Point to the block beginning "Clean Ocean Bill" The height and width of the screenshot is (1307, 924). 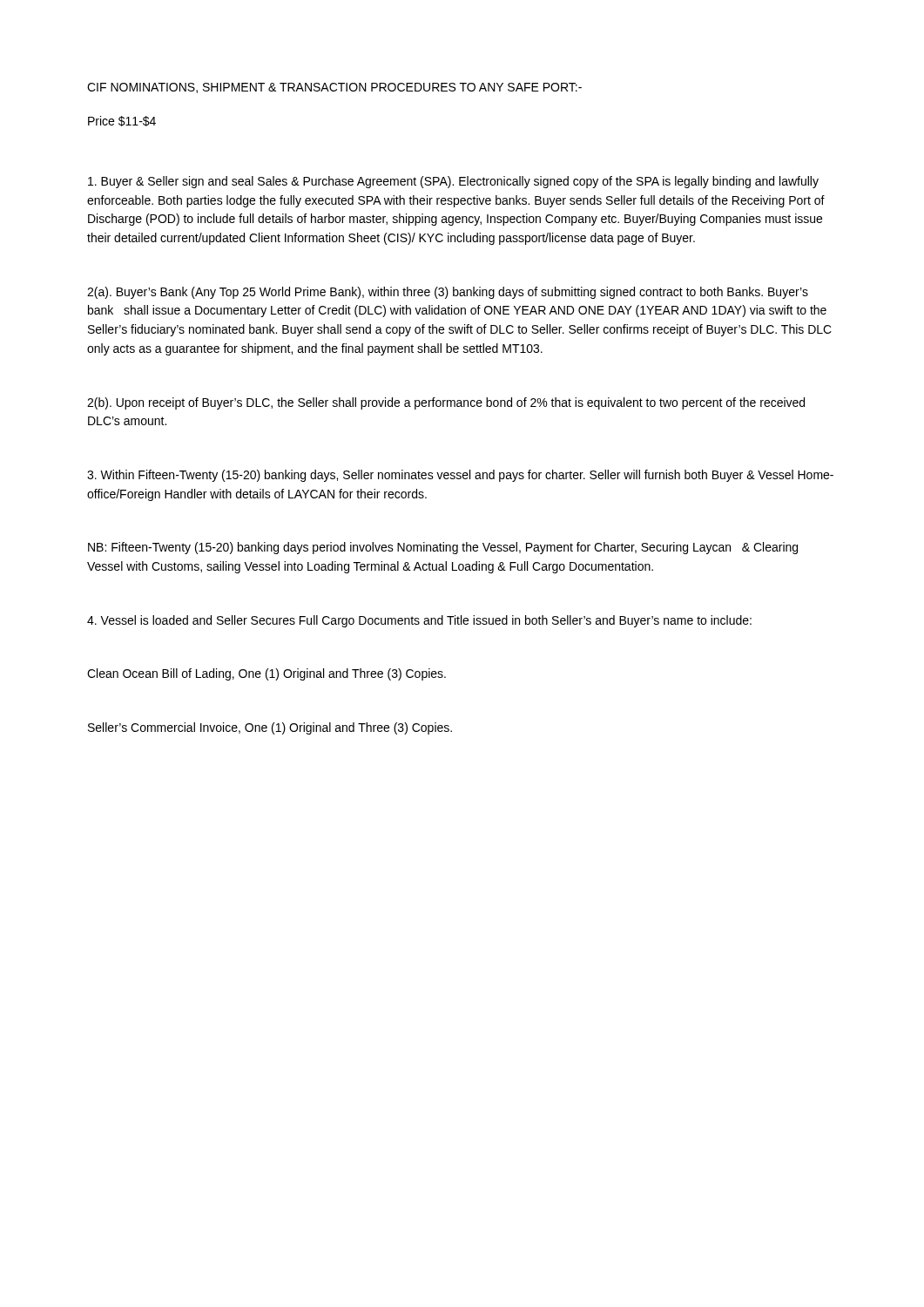tap(267, 674)
